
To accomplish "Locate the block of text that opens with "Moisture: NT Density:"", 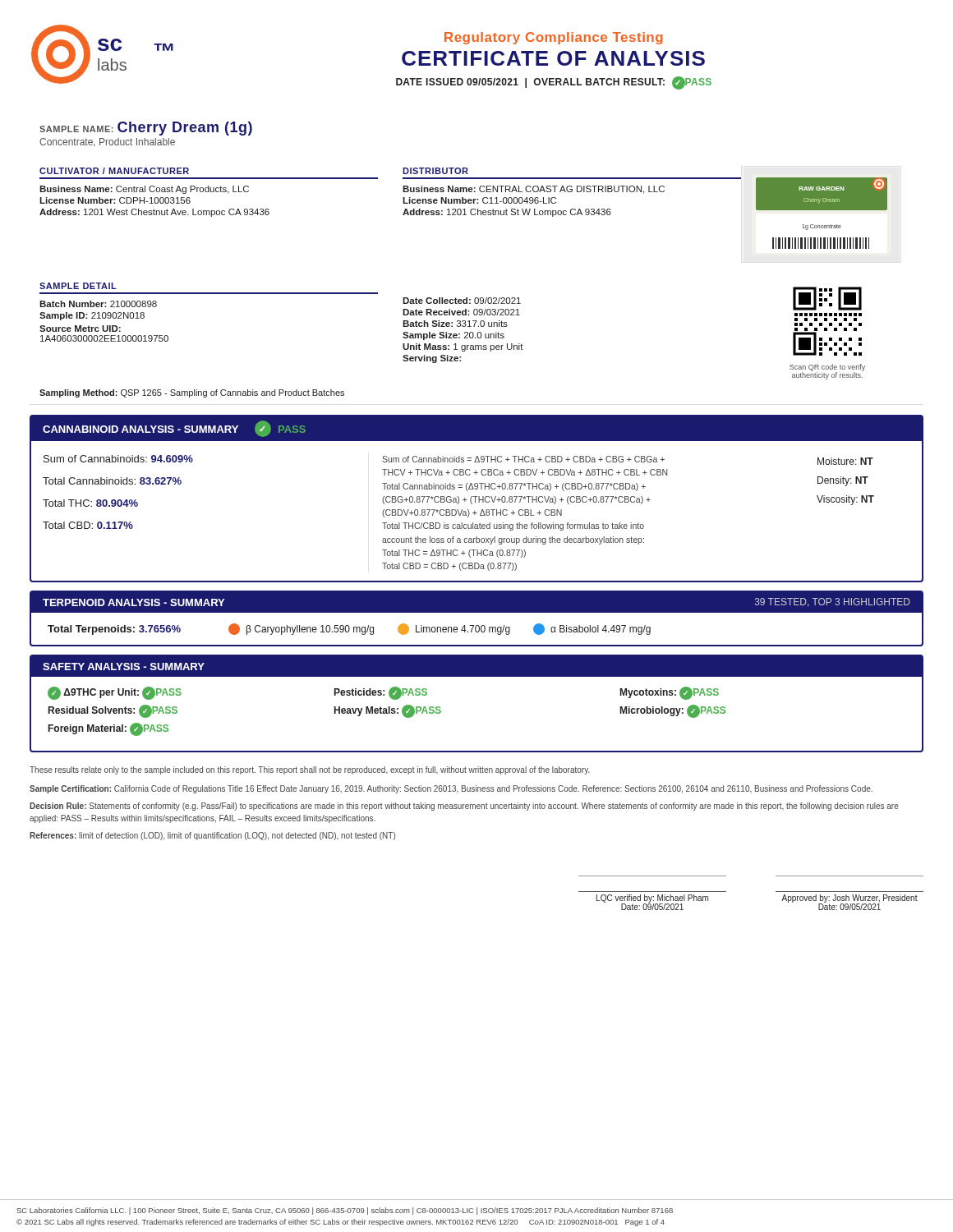I will (863, 481).
